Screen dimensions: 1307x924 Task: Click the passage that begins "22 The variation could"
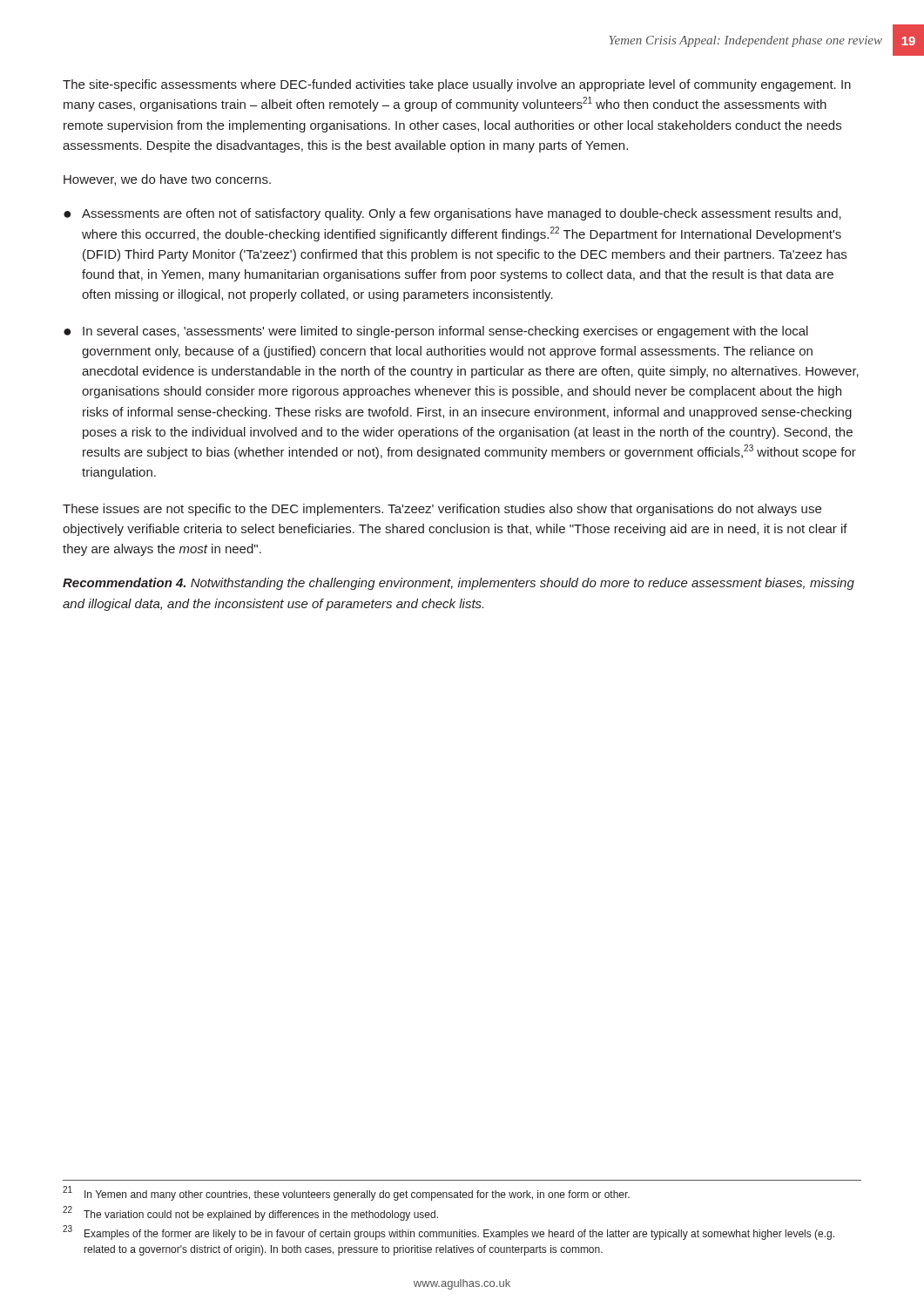[x=250, y=1214]
